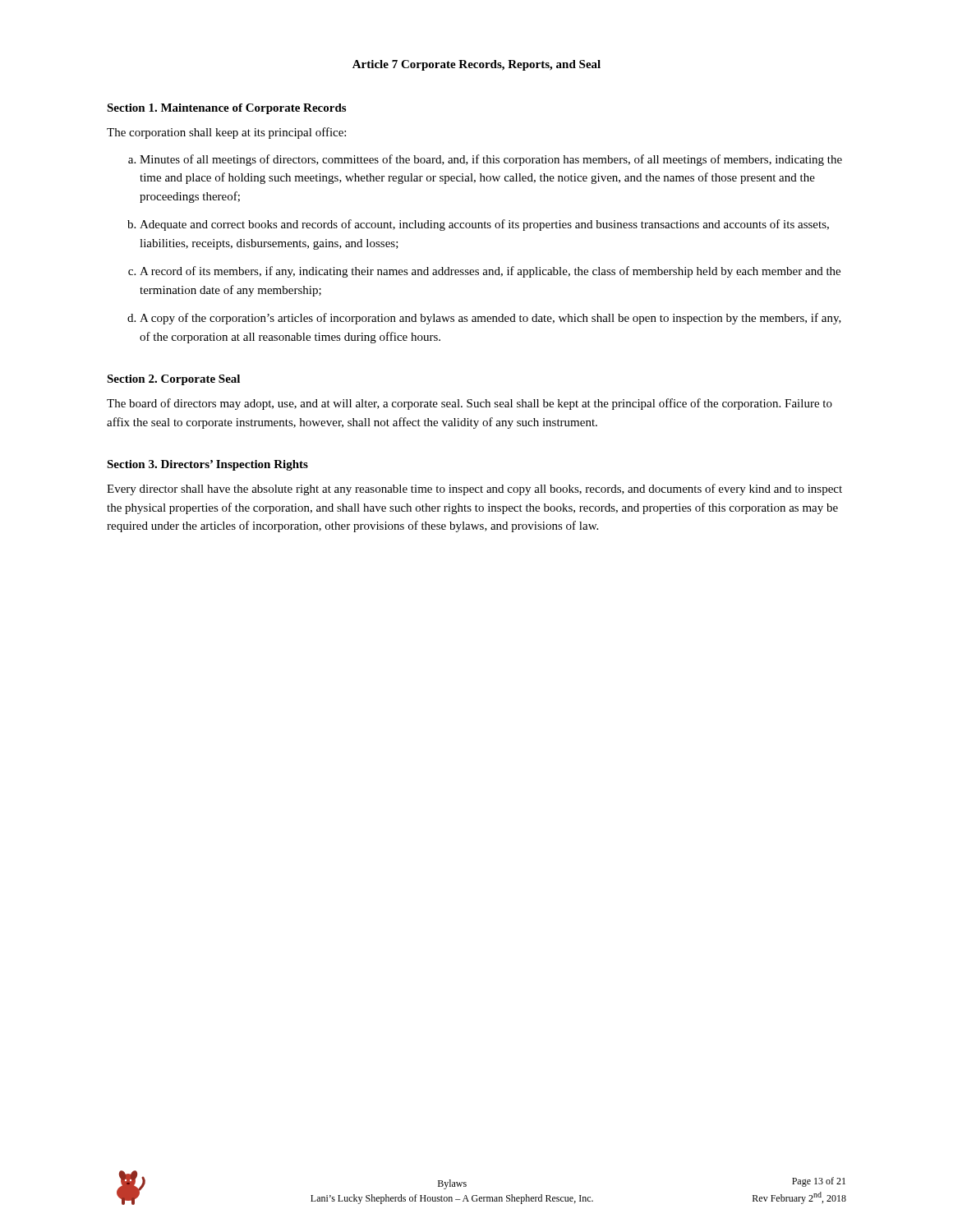
Task: Find "Section 2. Corporate Seal" on this page
Action: coord(174,379)
